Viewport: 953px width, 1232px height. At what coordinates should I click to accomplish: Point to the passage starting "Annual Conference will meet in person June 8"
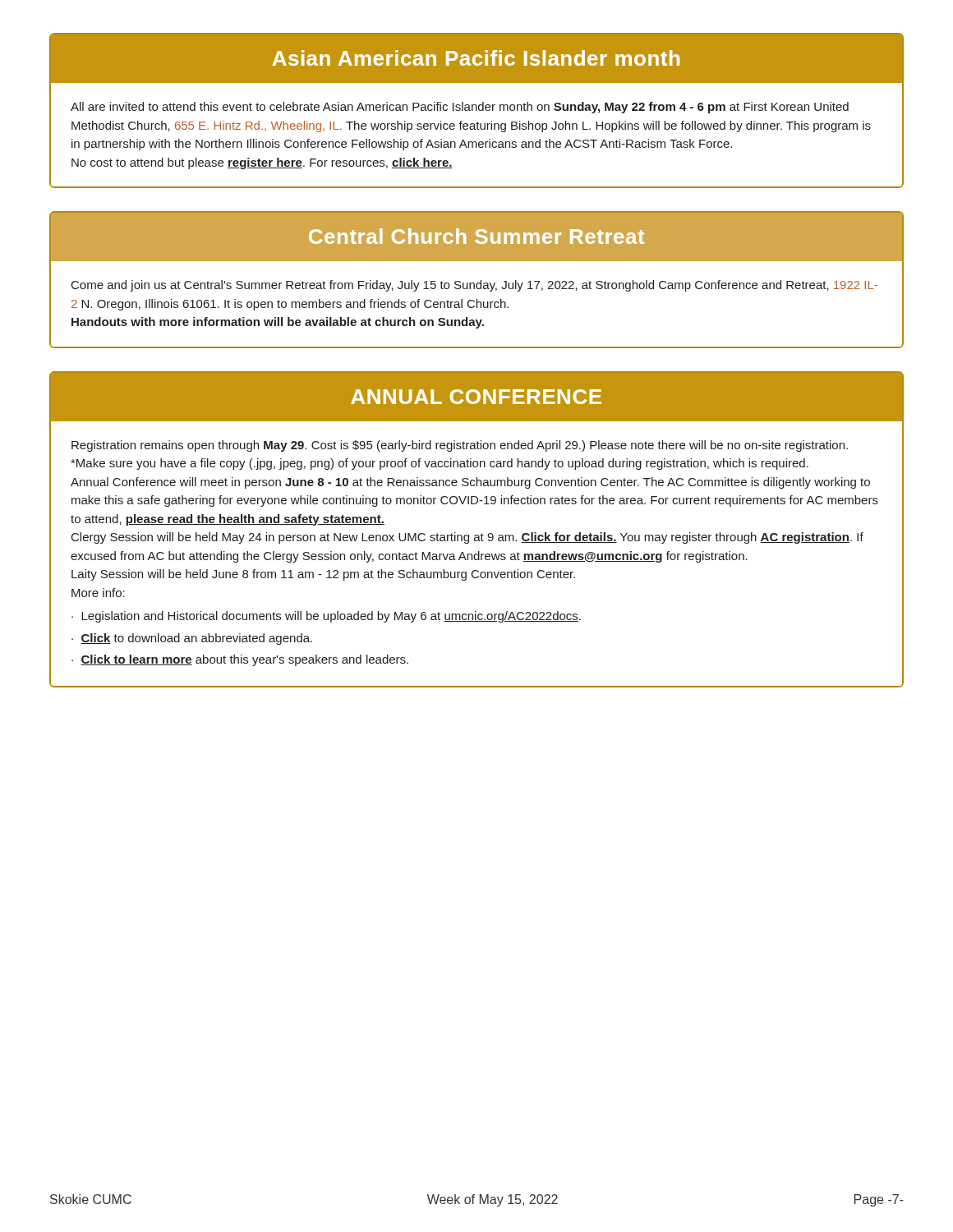pos(476,500)
